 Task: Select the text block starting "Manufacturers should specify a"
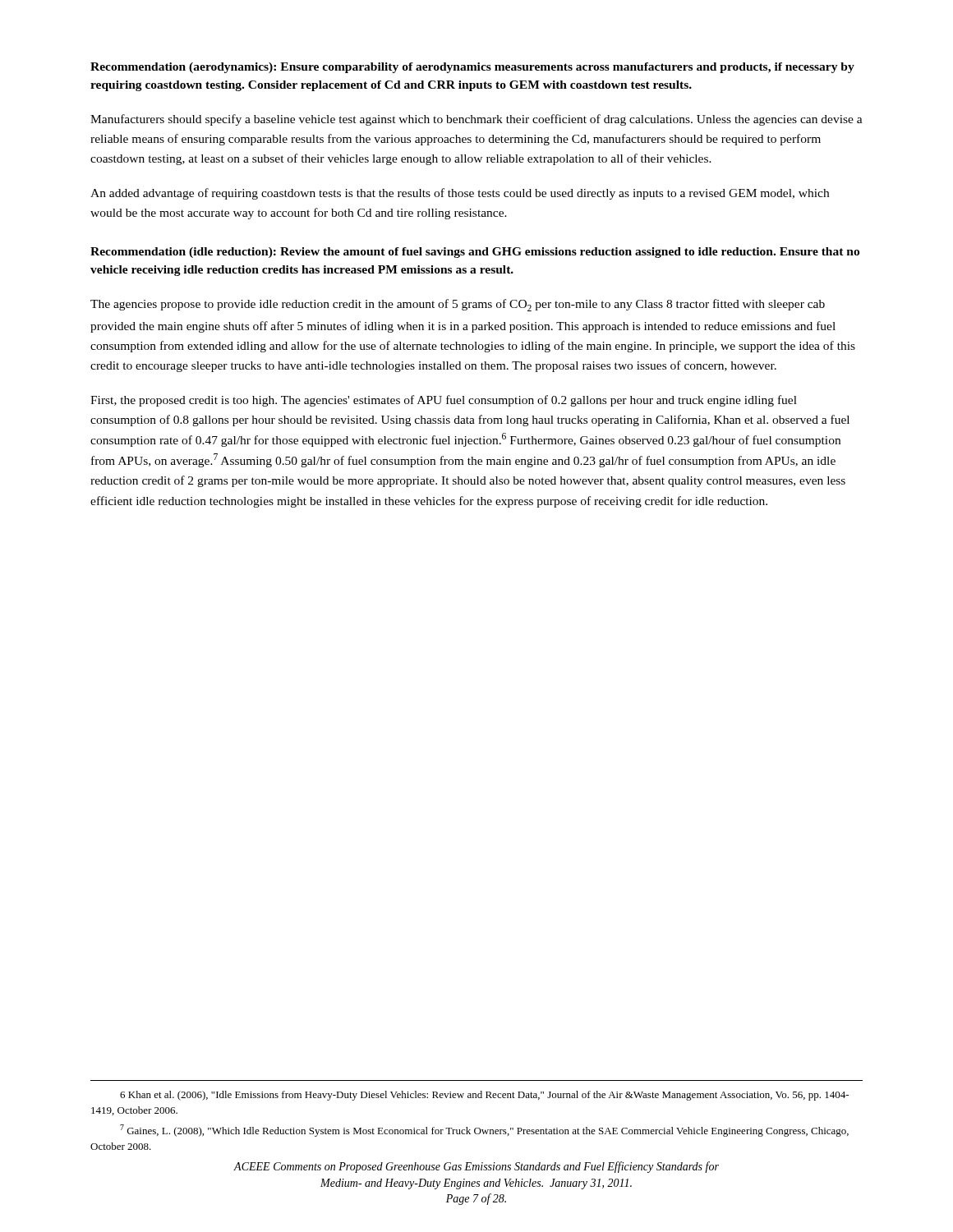click(x=476, y=138)
